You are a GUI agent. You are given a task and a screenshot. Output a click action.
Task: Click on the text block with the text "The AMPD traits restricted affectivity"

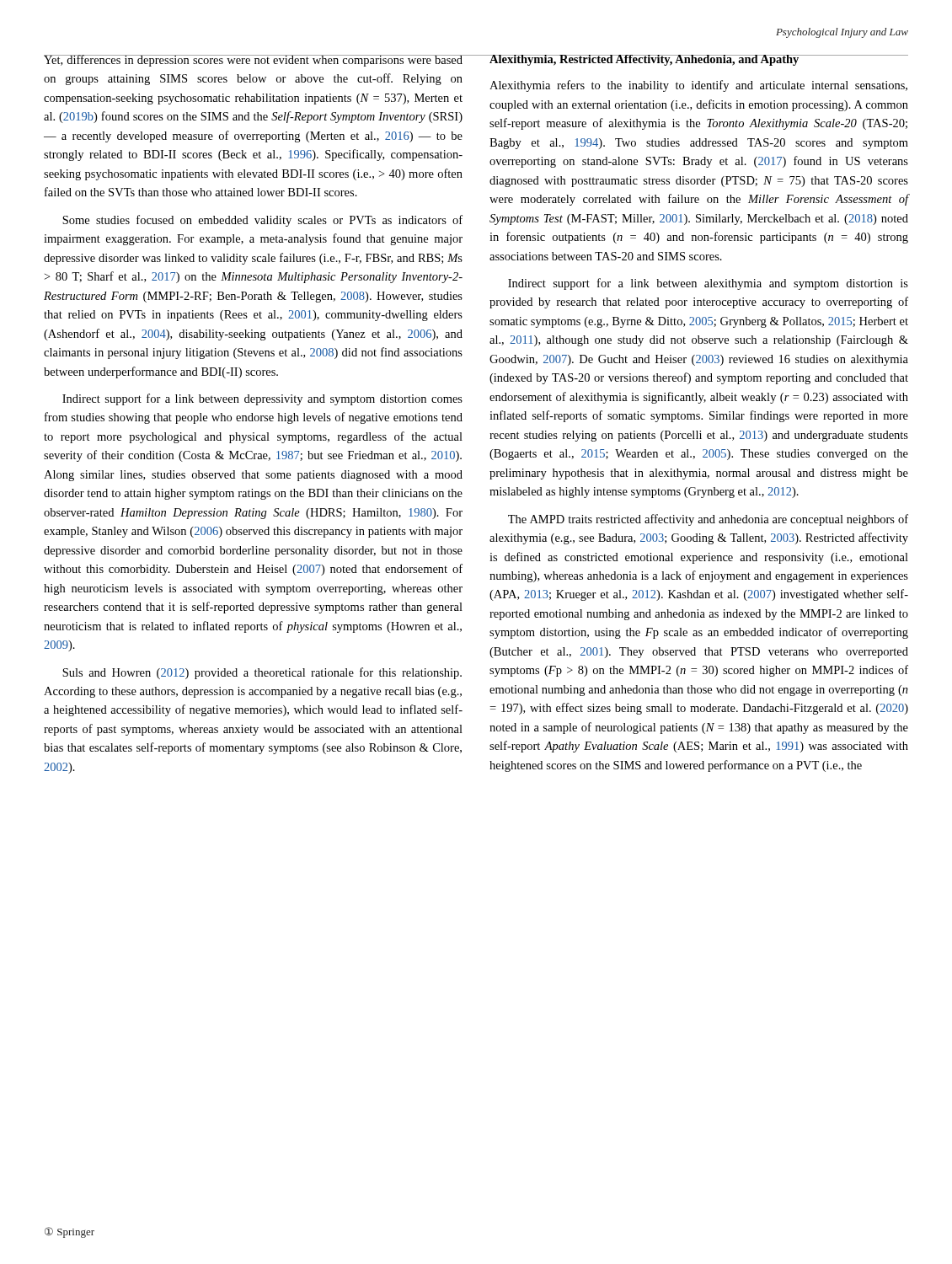[x=699, y=642]
